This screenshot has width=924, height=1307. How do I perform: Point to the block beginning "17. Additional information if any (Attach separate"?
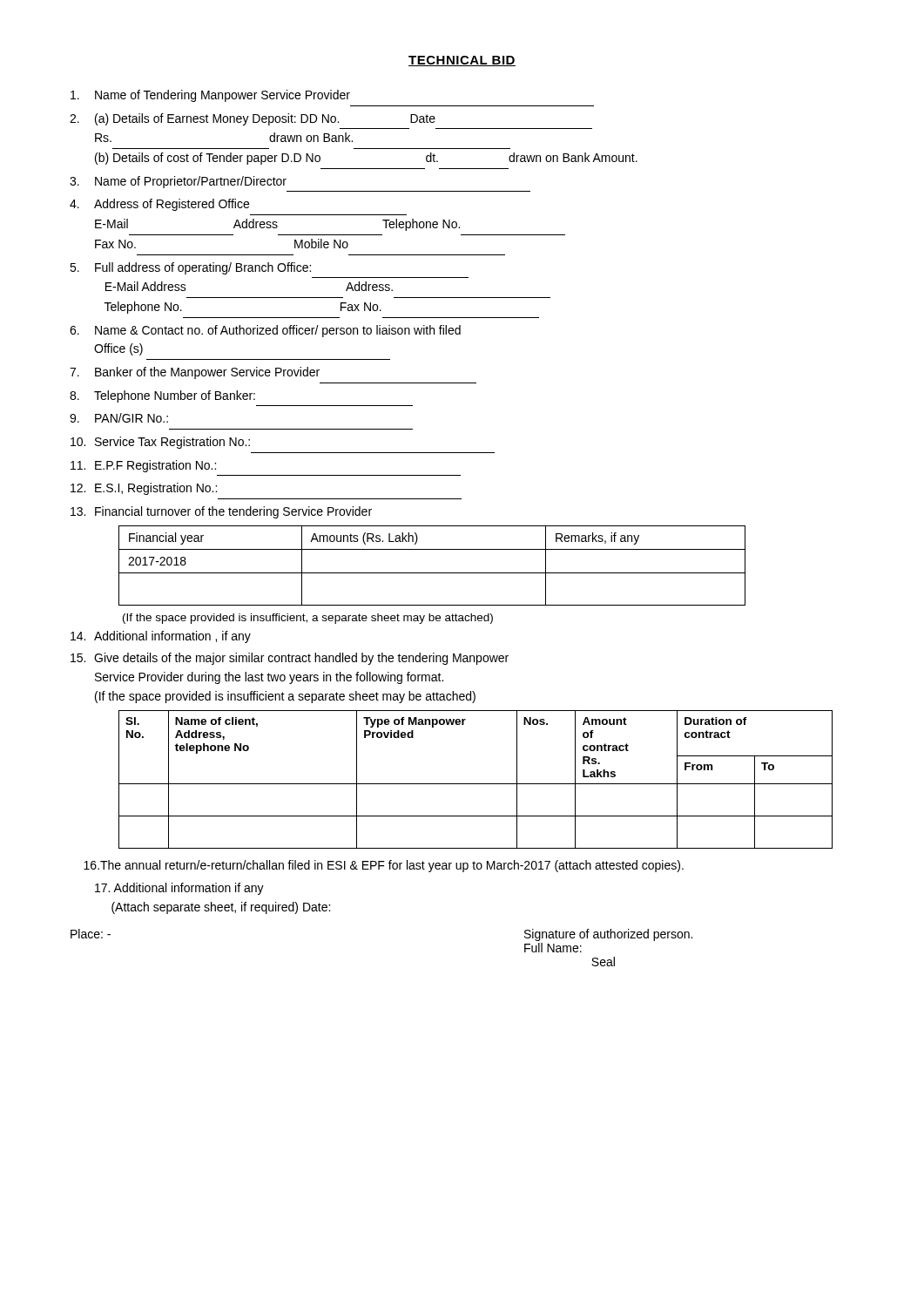(213, 897)
